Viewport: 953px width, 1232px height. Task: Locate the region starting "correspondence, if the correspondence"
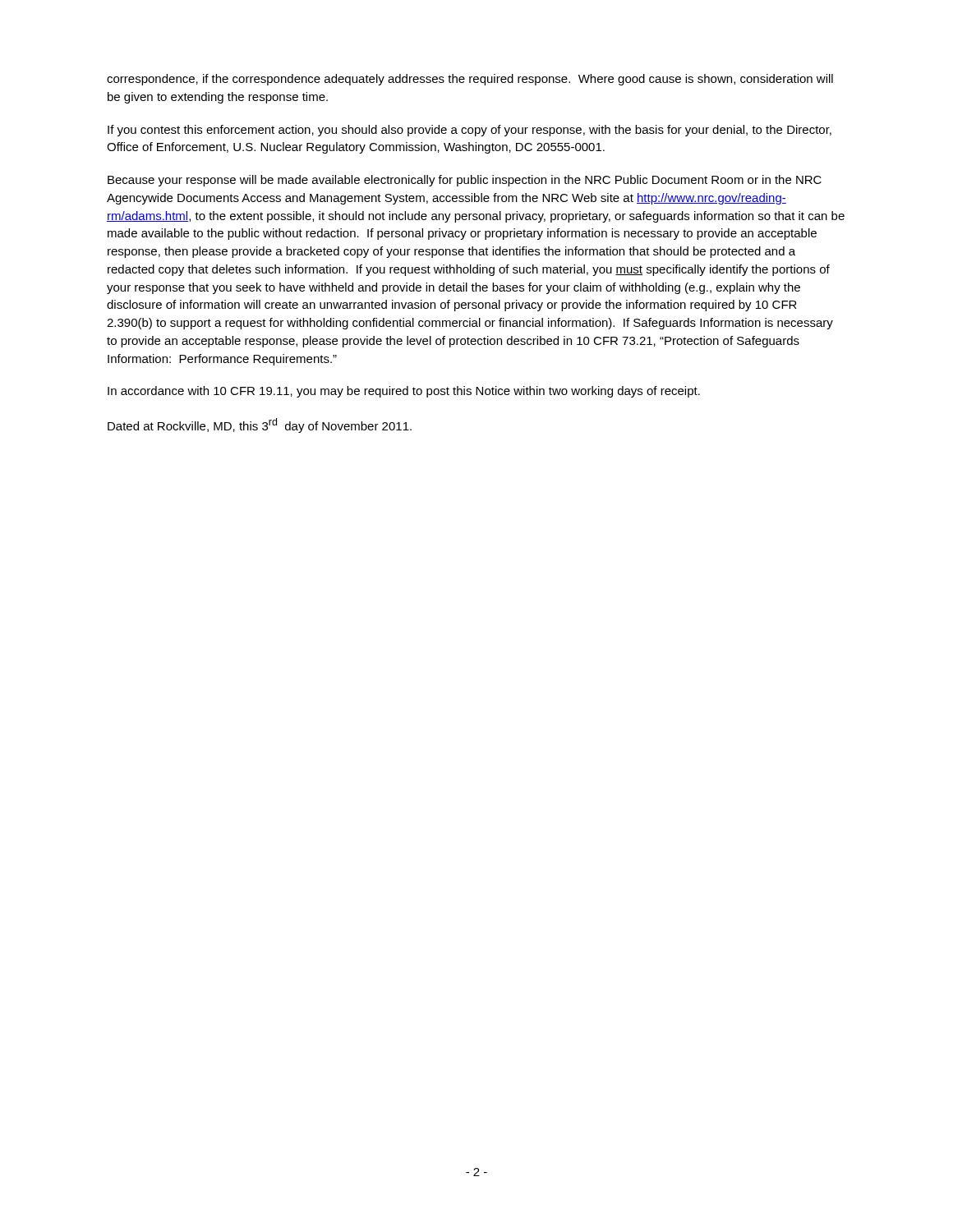[x=470, y=87]
